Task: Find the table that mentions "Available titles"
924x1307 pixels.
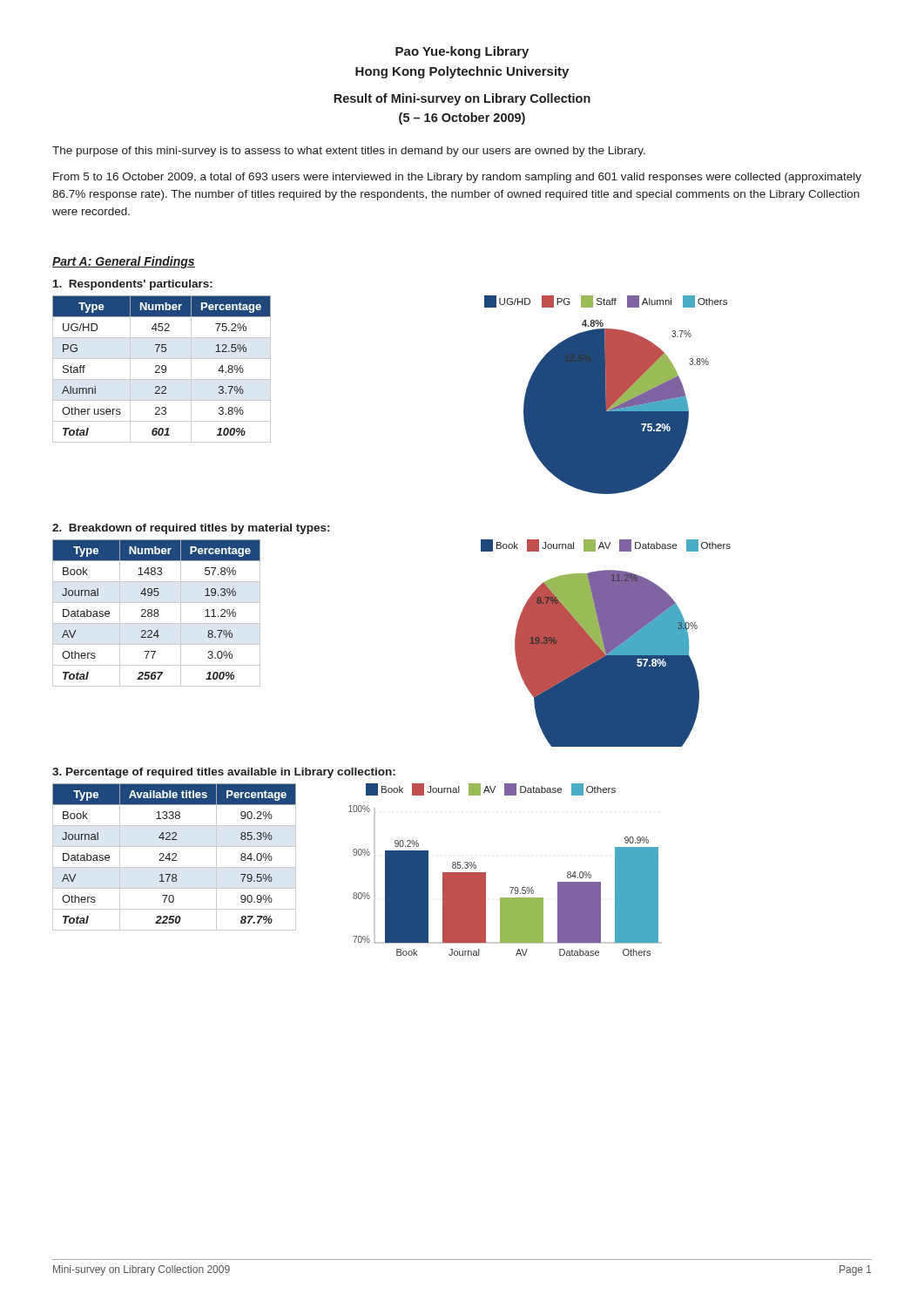Action: 192,857
